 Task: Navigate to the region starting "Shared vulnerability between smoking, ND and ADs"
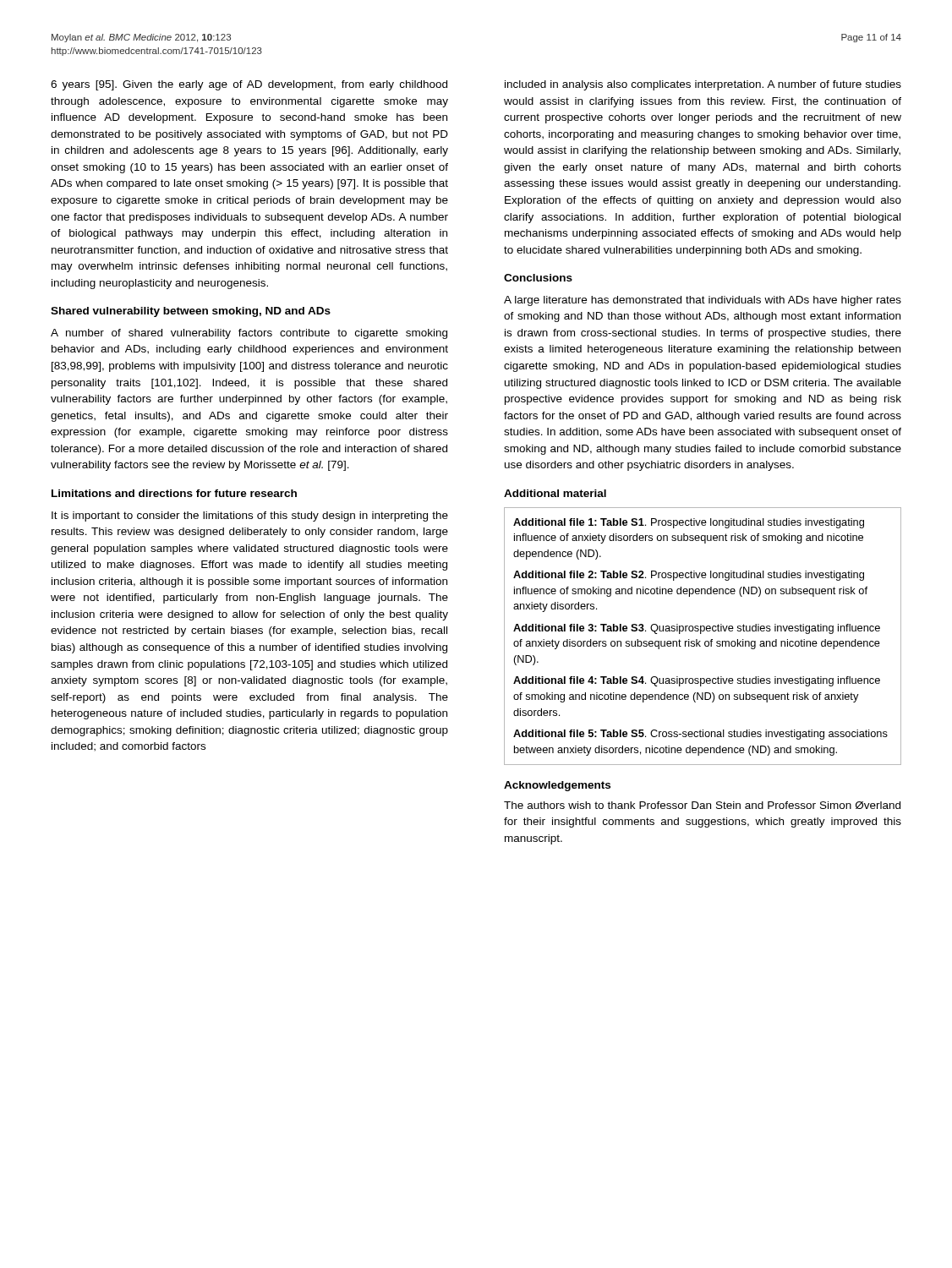[191, 311]
